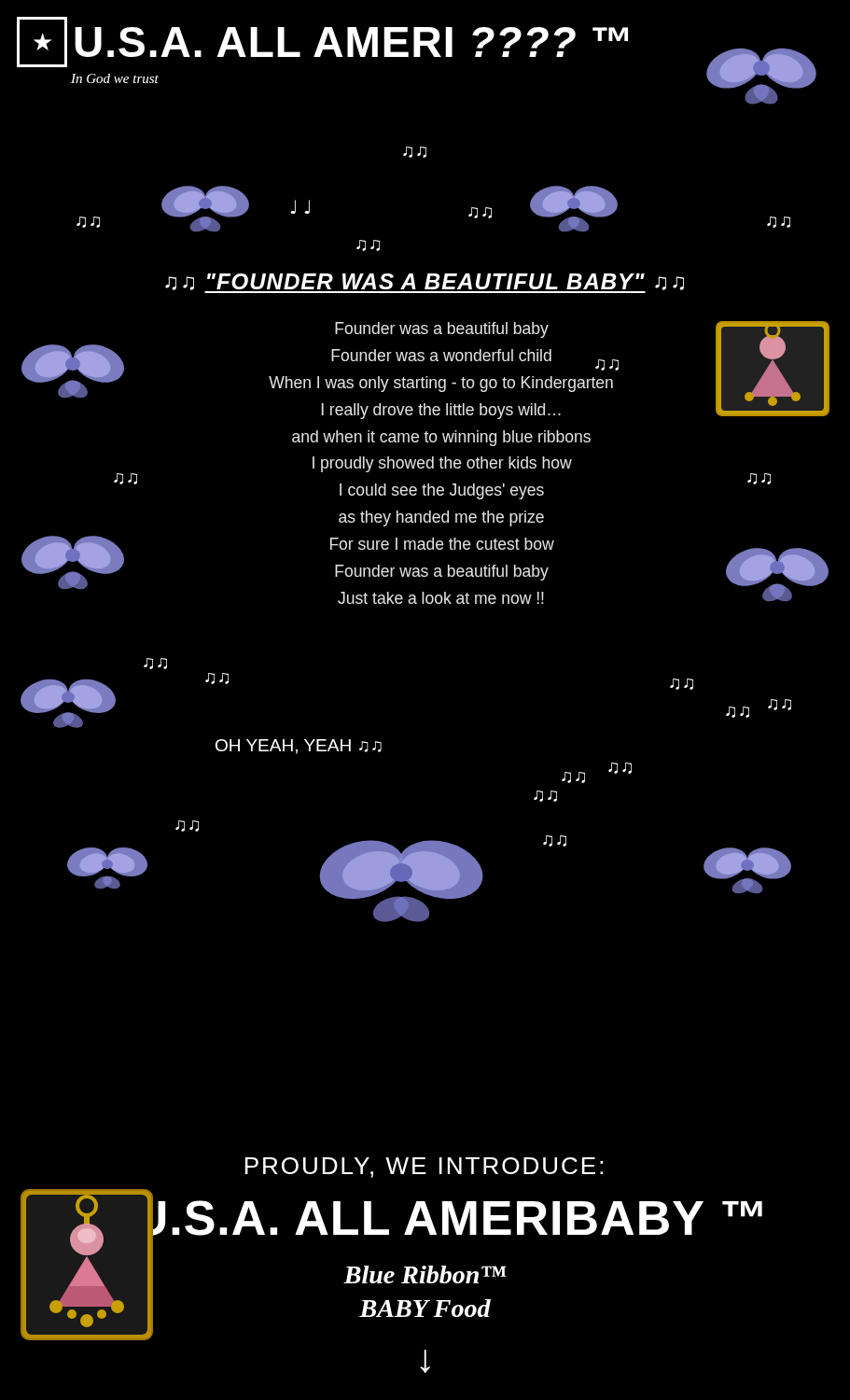Screen dimensions: 1400x850
Task: Navigate to the passage starting "Blue Ribbon™"
Action: click(x=425, y=1274)
